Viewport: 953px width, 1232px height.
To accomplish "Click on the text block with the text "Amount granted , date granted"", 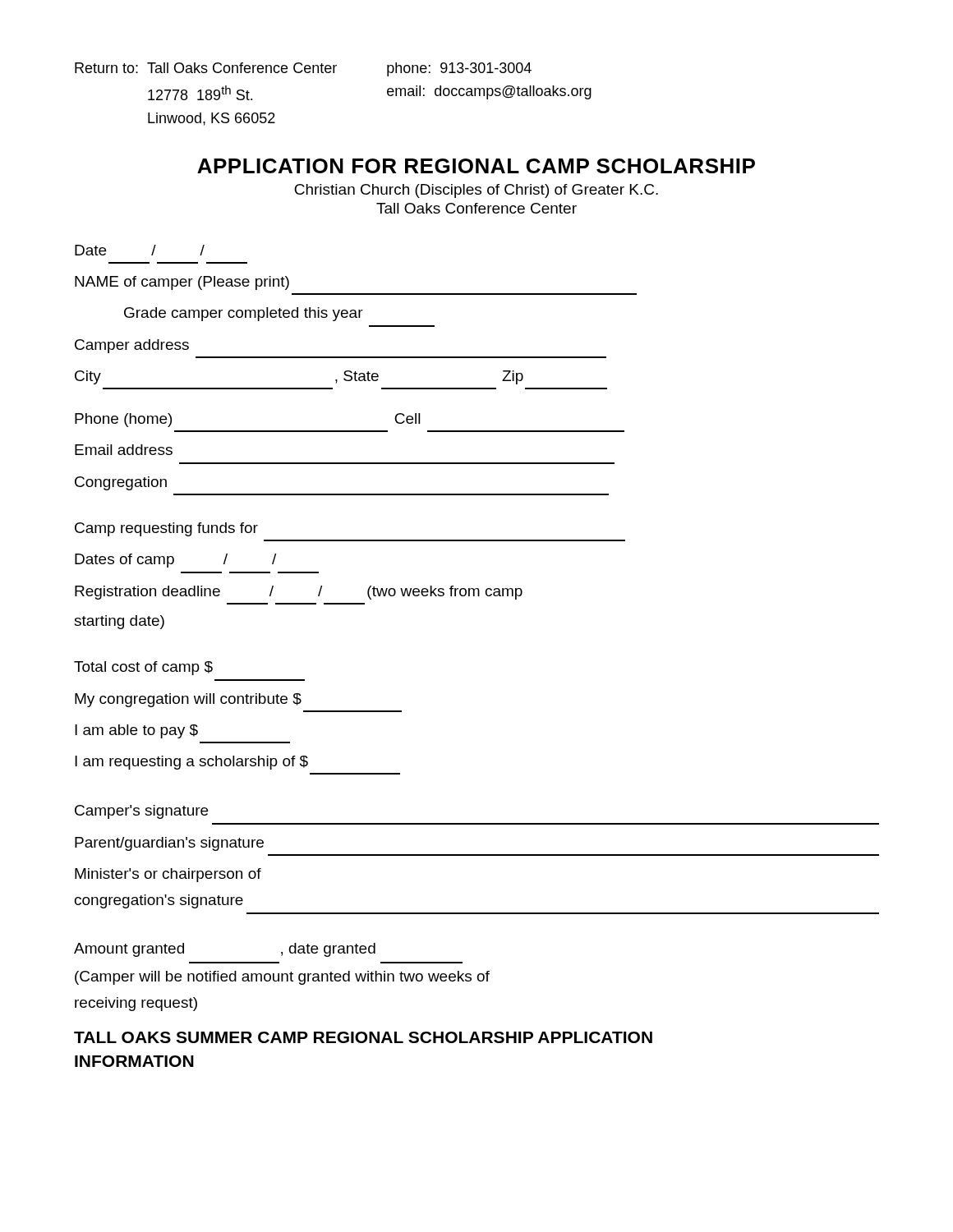I will 282,973.
